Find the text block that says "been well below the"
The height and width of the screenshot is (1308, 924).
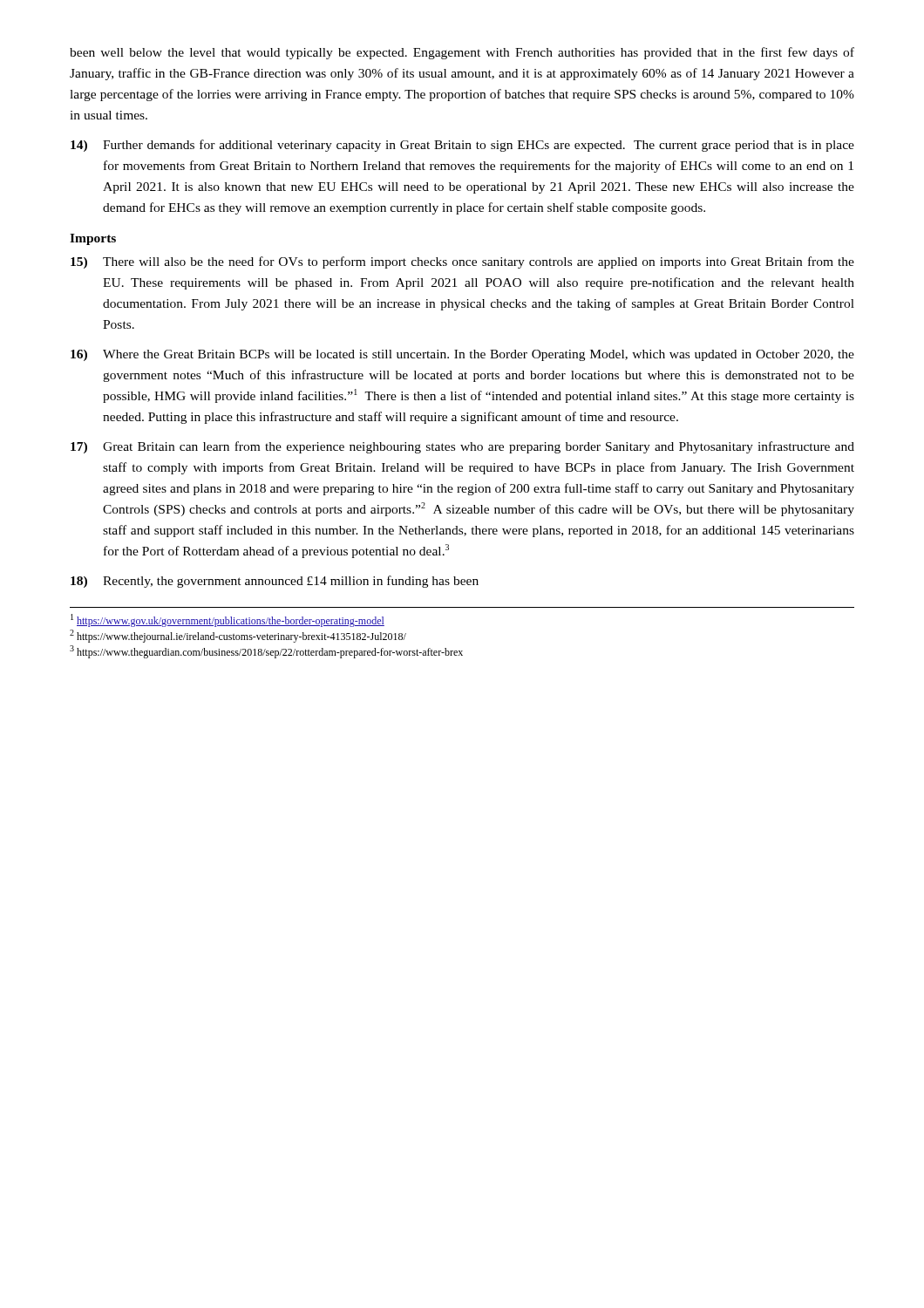462,83
